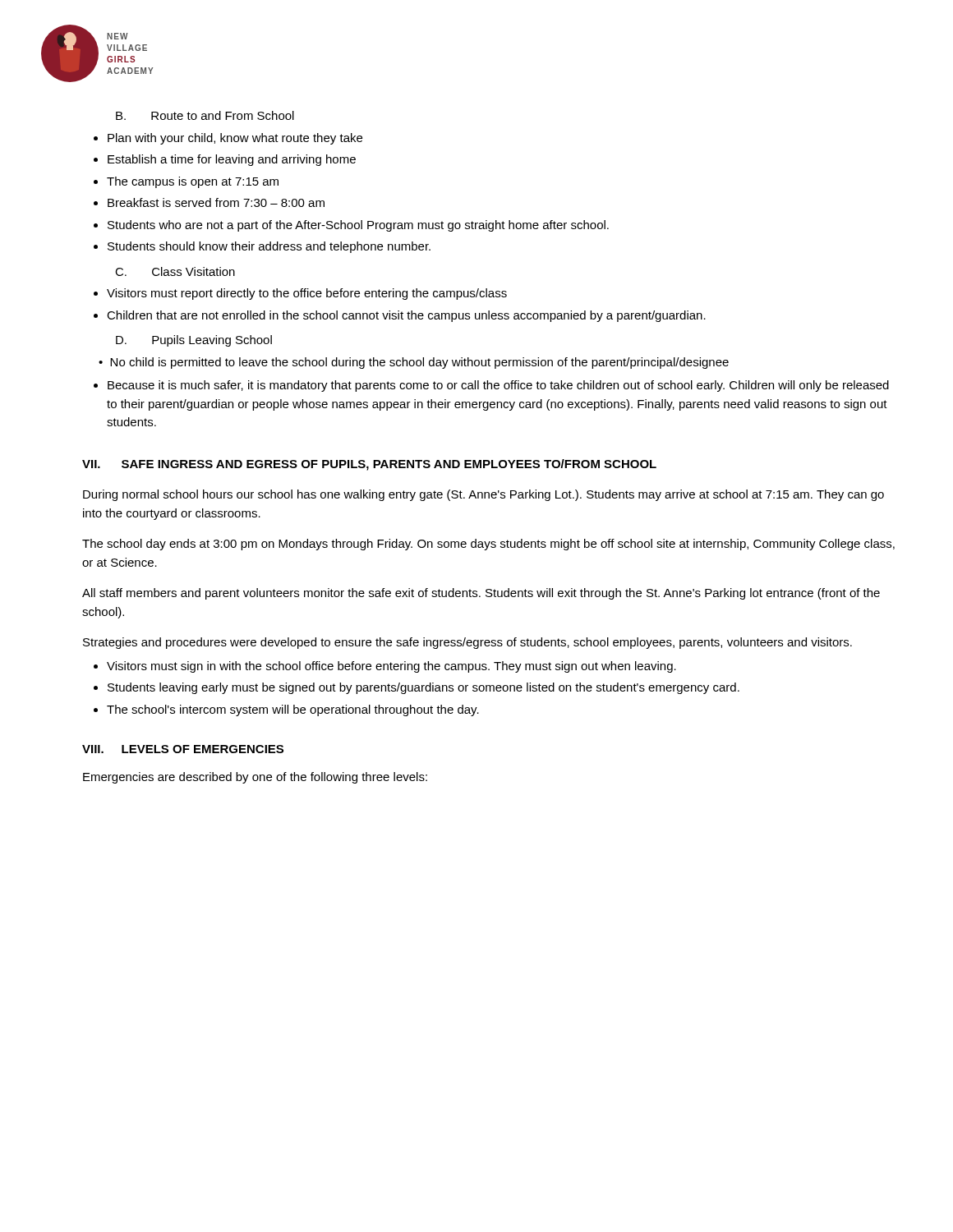Point to the text starting "VII. SAFE INGRESS AND"
This screenshot has width=953, height=1232.
(369, 463)
